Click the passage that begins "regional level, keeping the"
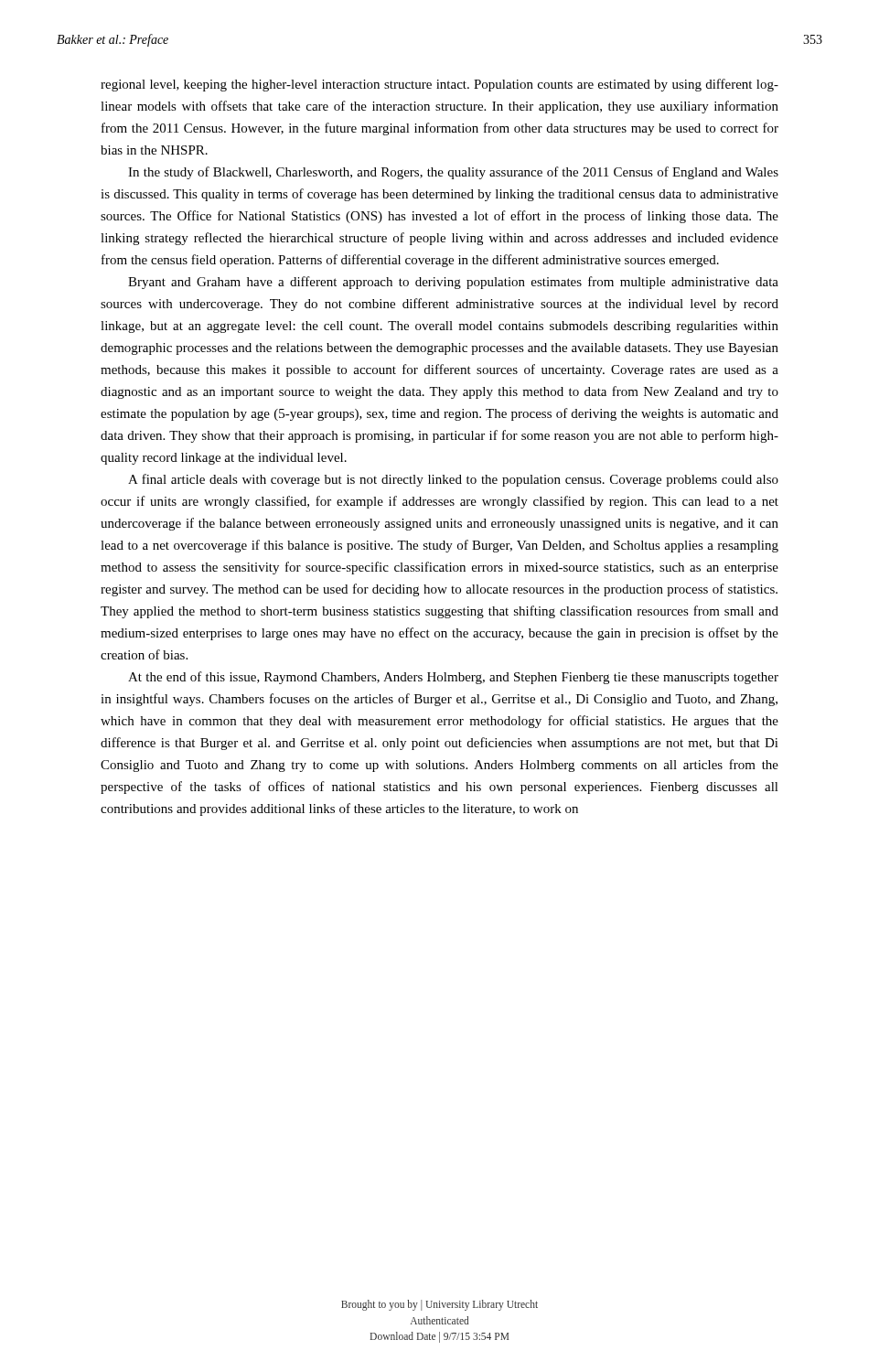The width and height of the screenshot is (879, 1372). pos(440,446)
